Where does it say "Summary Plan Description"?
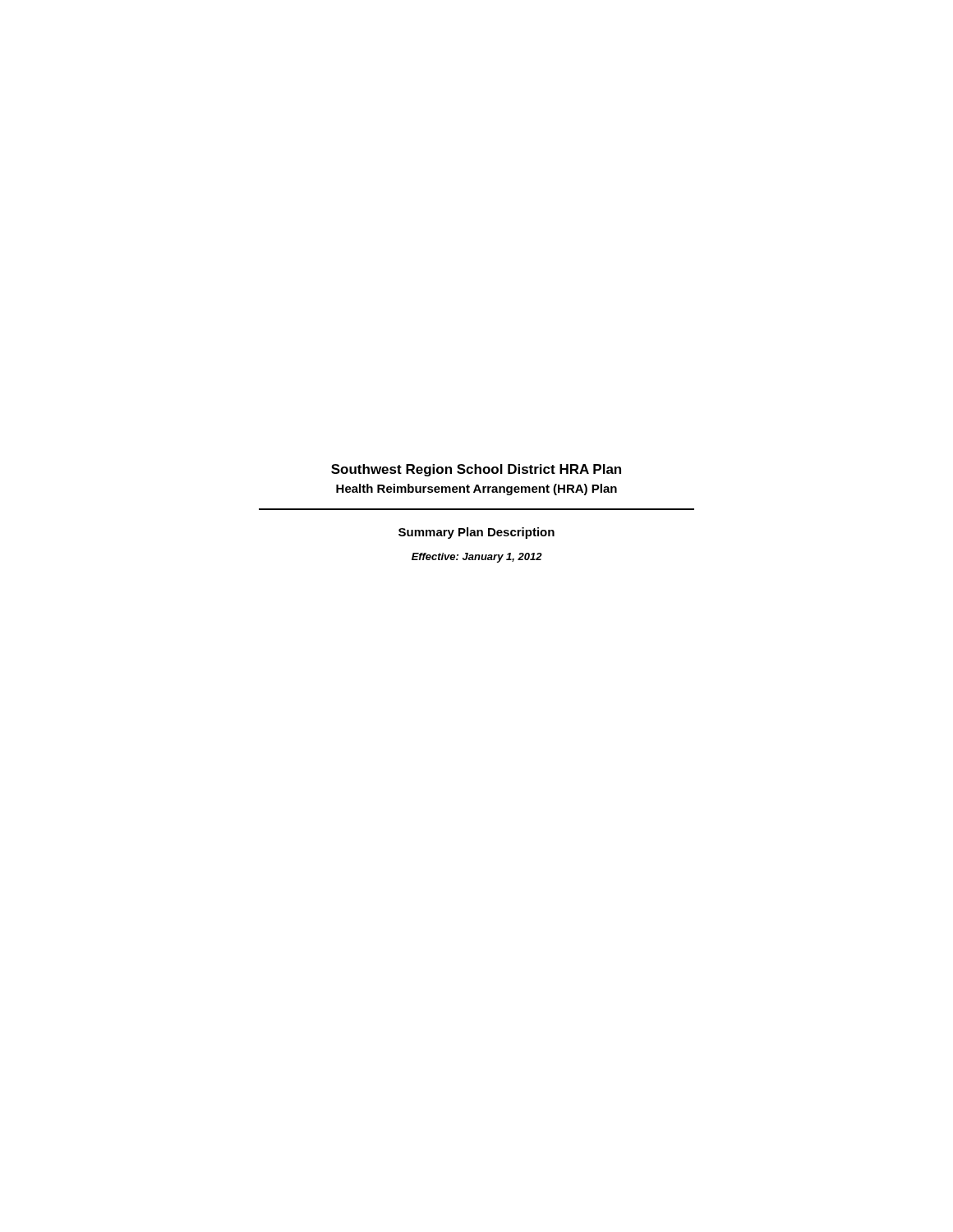Viewport: 953px width, 1232px height. click(x=476, y=532)
